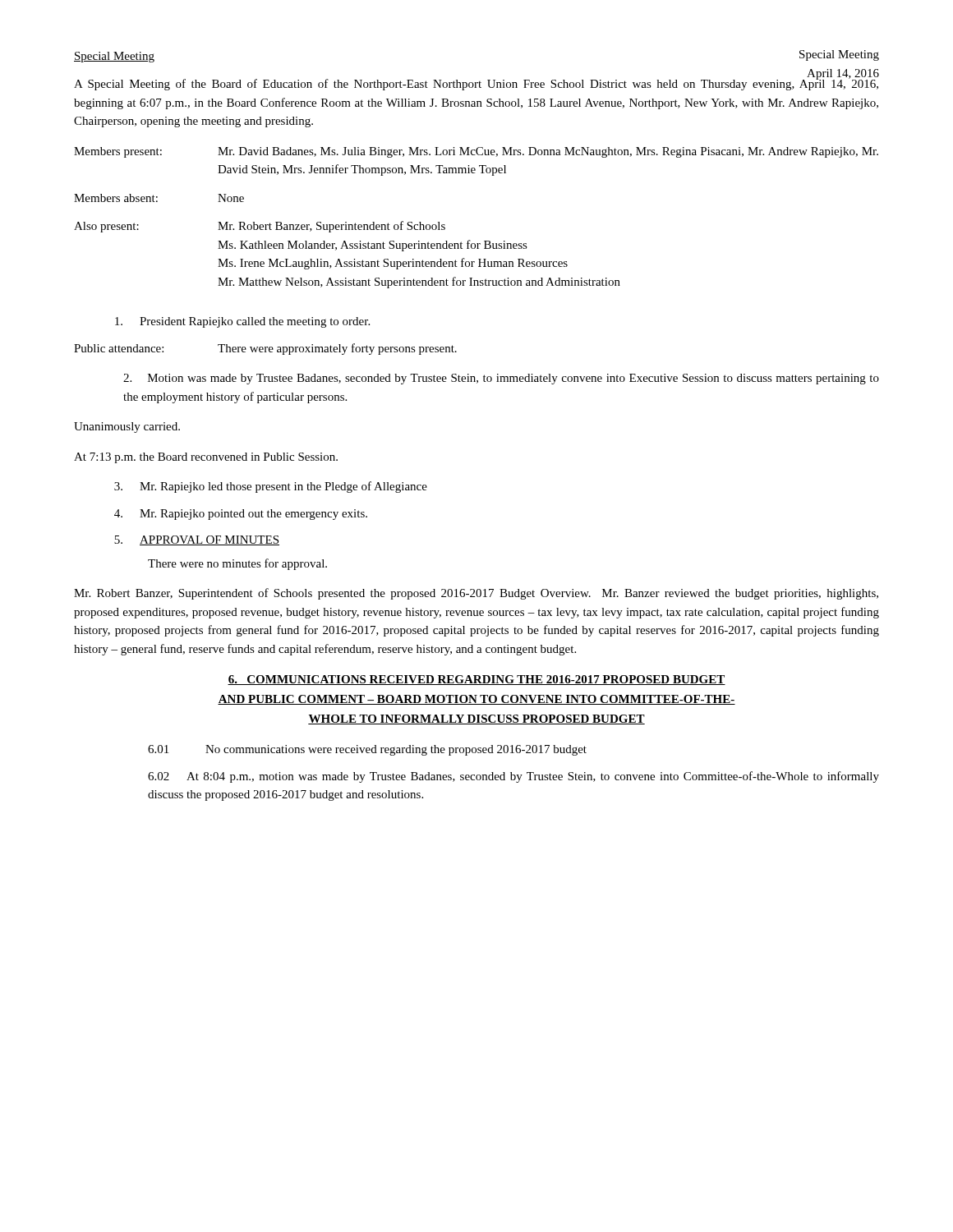Select the text block containing "A Special Meeting of the Board of Education"
The height and width of the screenshot is (1232, 953).
(x=476, y=102)
